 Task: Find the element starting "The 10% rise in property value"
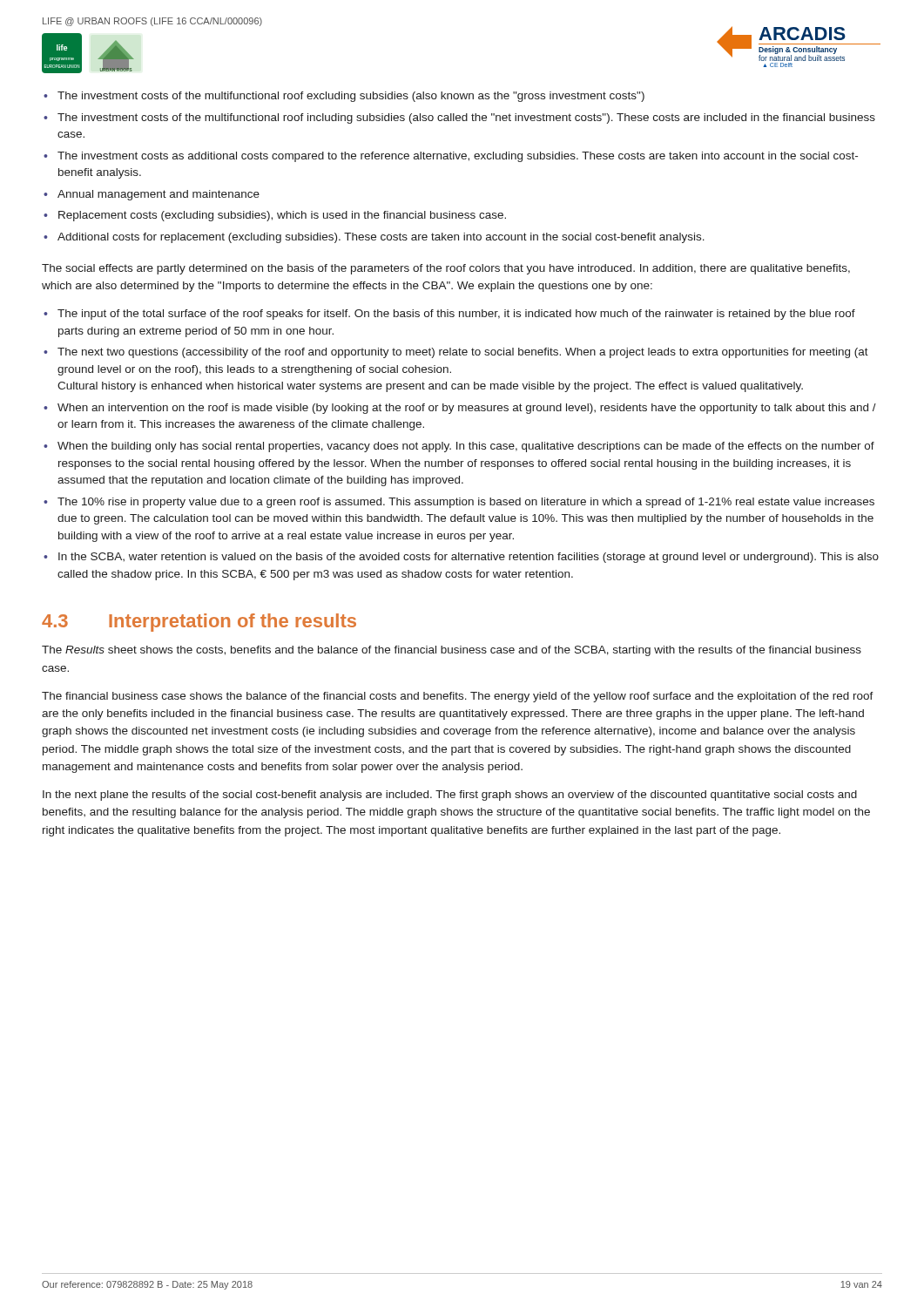[x=462, y=518]
